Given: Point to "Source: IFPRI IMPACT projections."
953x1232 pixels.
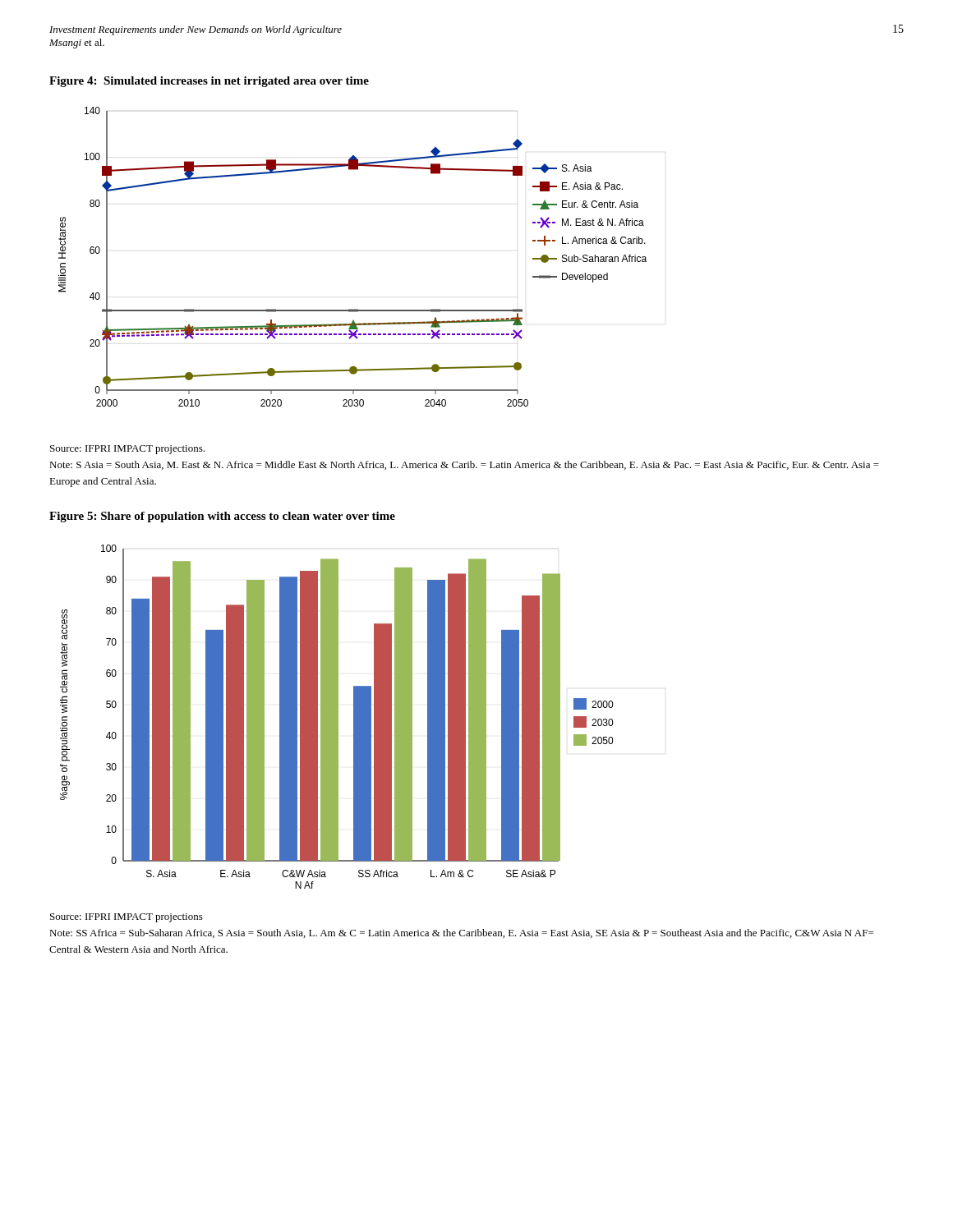Looking at the screenshot, I should (x=127, y=448).
